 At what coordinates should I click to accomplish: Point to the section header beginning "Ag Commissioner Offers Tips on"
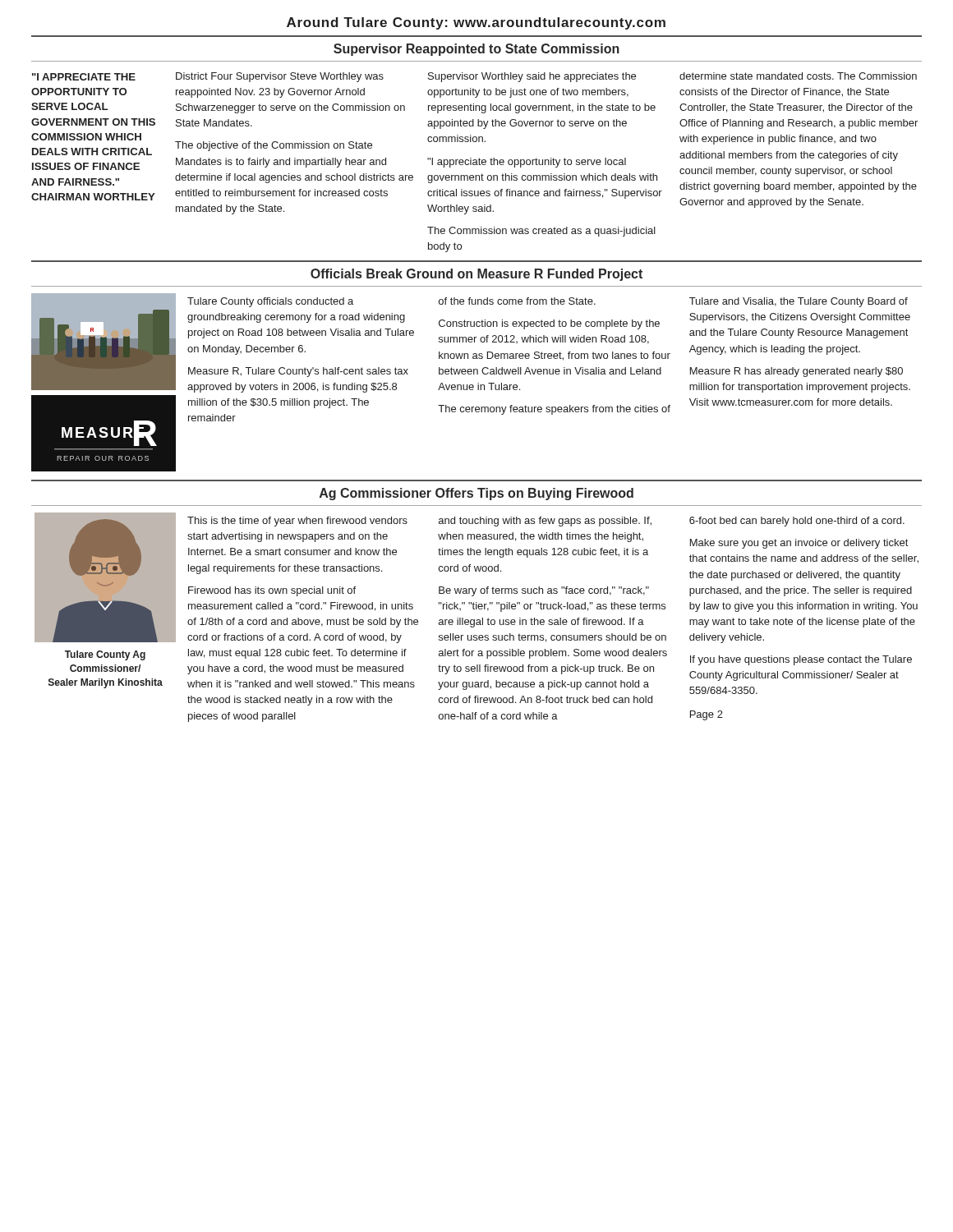click(476, 493)
